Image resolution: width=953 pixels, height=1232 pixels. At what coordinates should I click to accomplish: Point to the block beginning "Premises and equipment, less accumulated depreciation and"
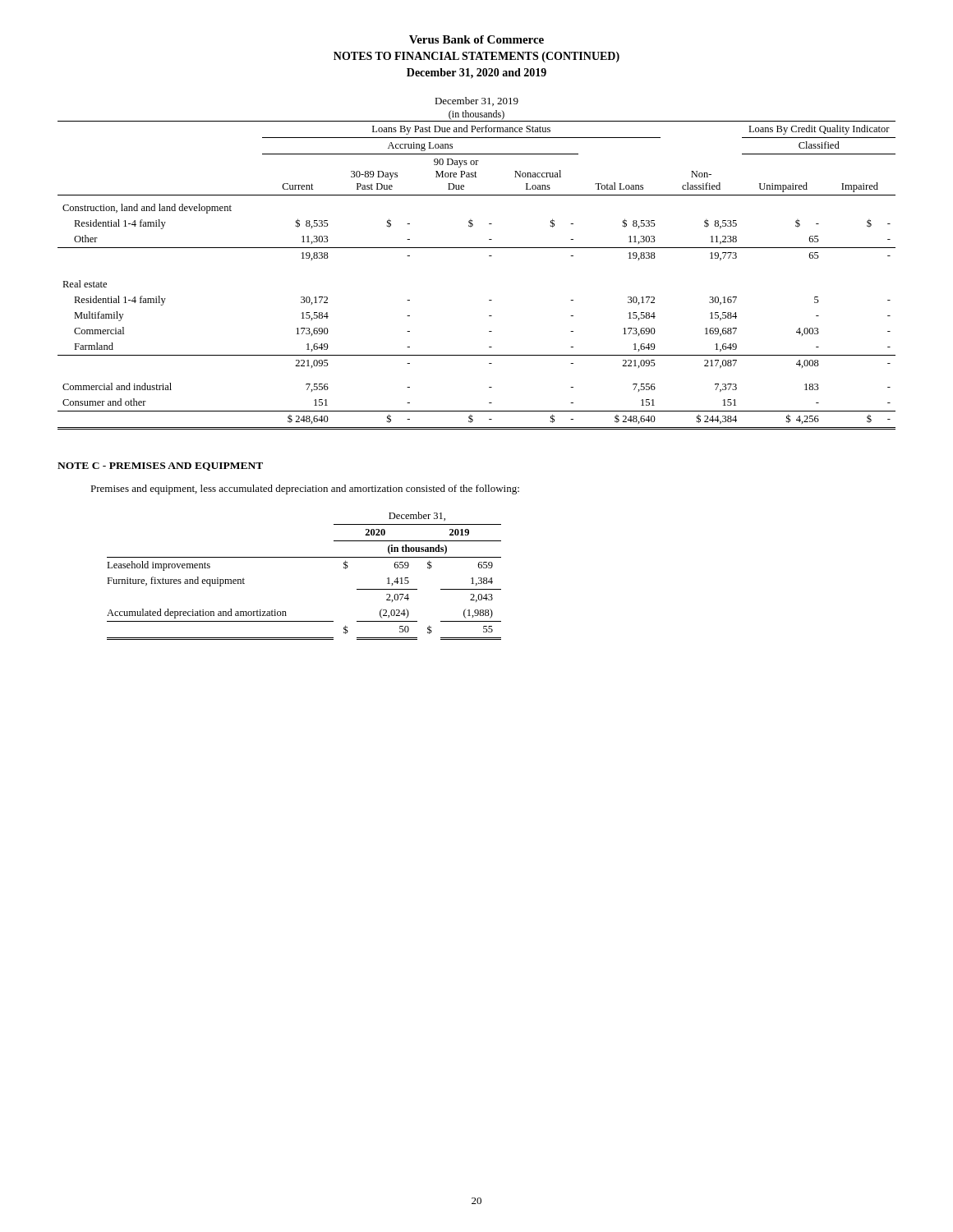[305, 488]
